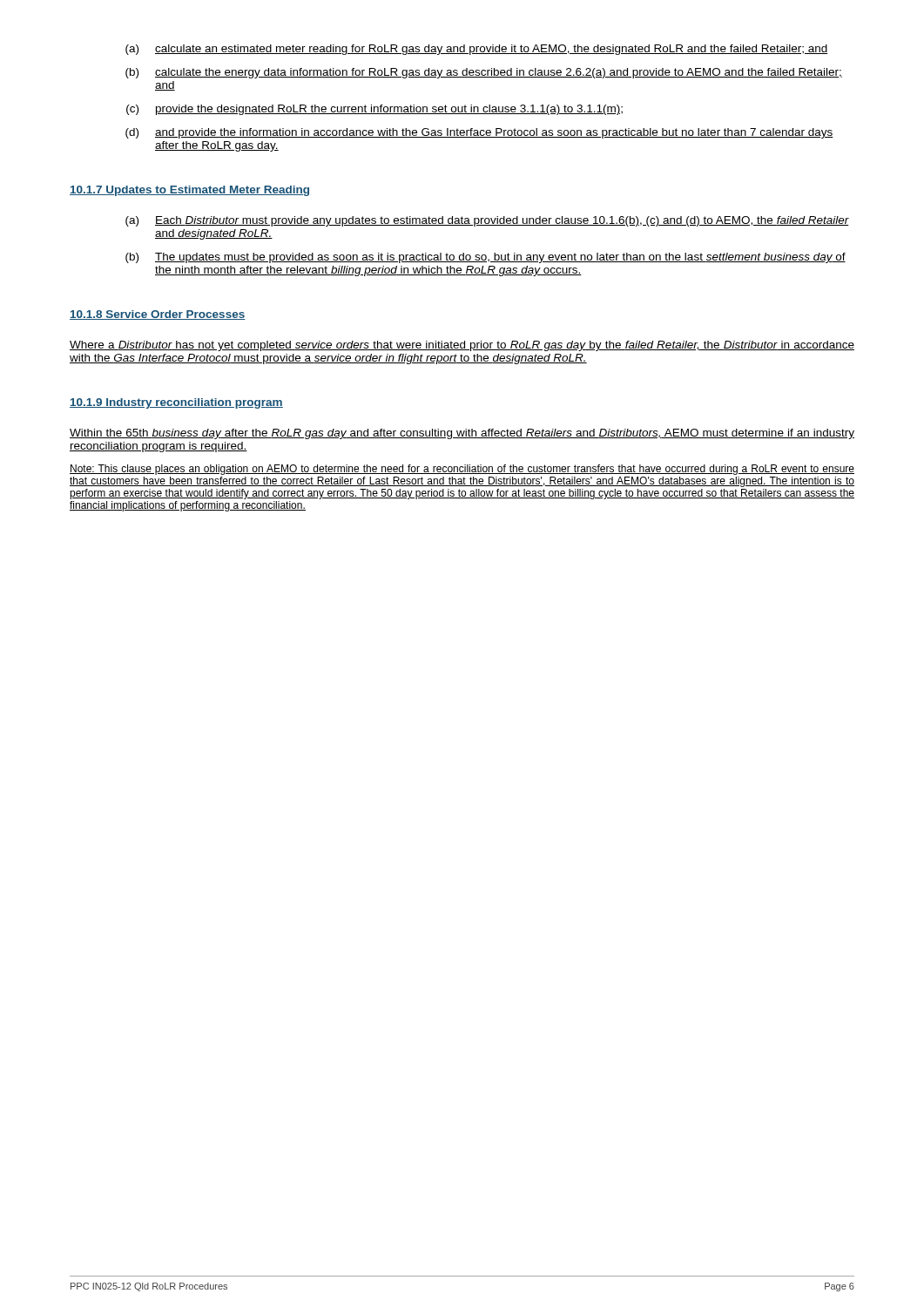
Task: Click on the text block starting "Within the 65th business day after"
Action: pos(462,439)
